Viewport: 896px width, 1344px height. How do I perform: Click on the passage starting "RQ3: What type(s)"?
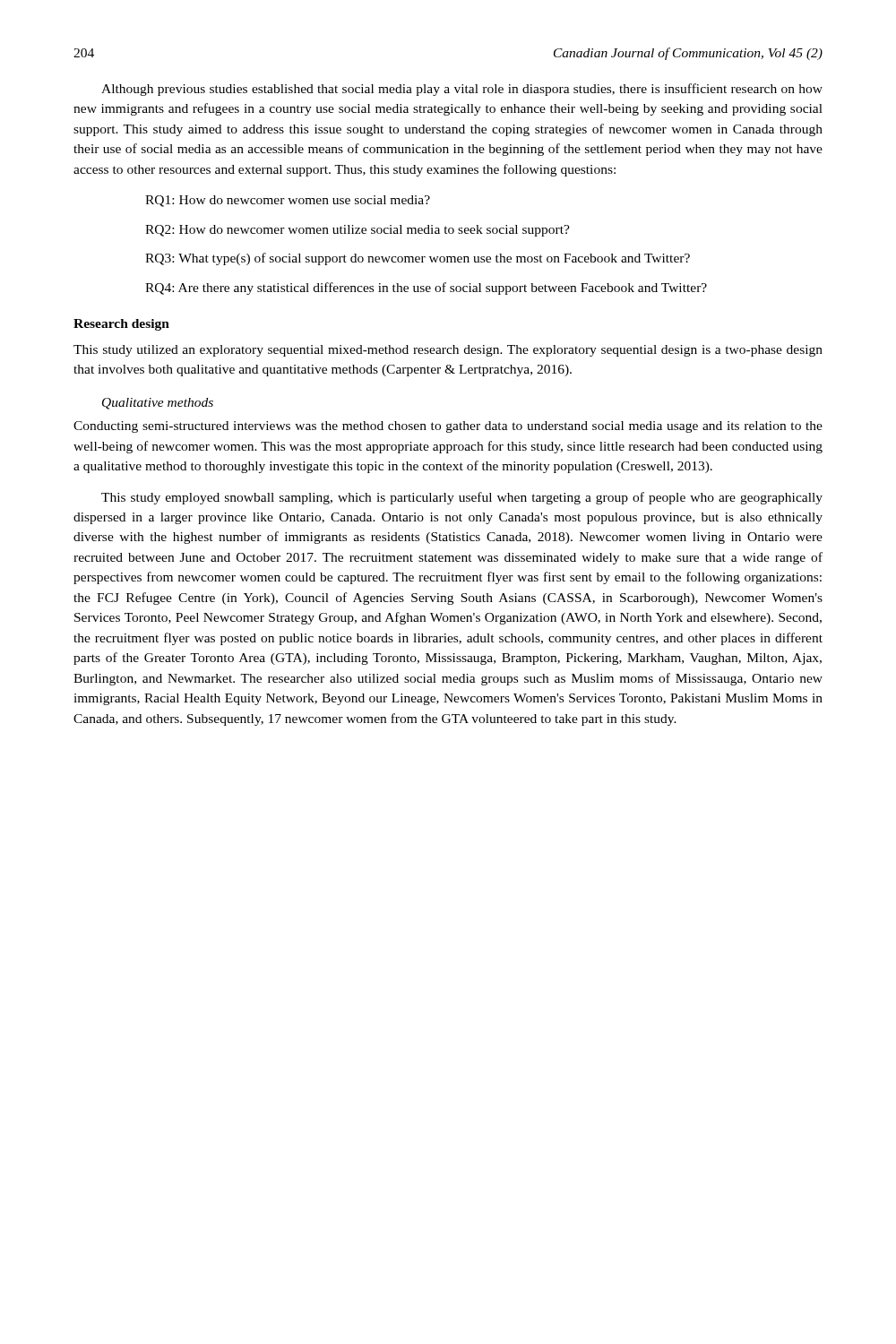(418, 258)
